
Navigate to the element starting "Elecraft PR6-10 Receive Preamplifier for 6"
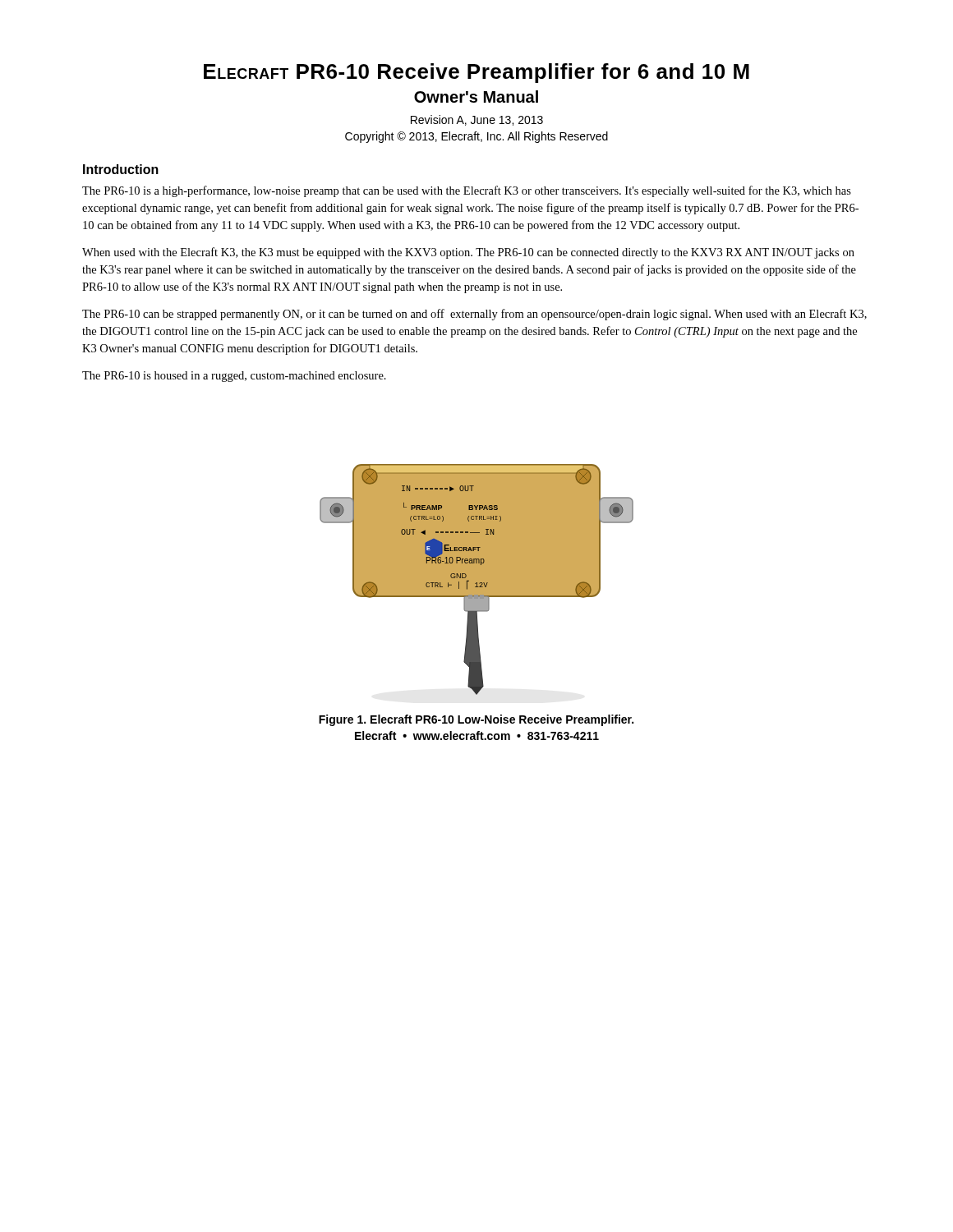(476, 83)
